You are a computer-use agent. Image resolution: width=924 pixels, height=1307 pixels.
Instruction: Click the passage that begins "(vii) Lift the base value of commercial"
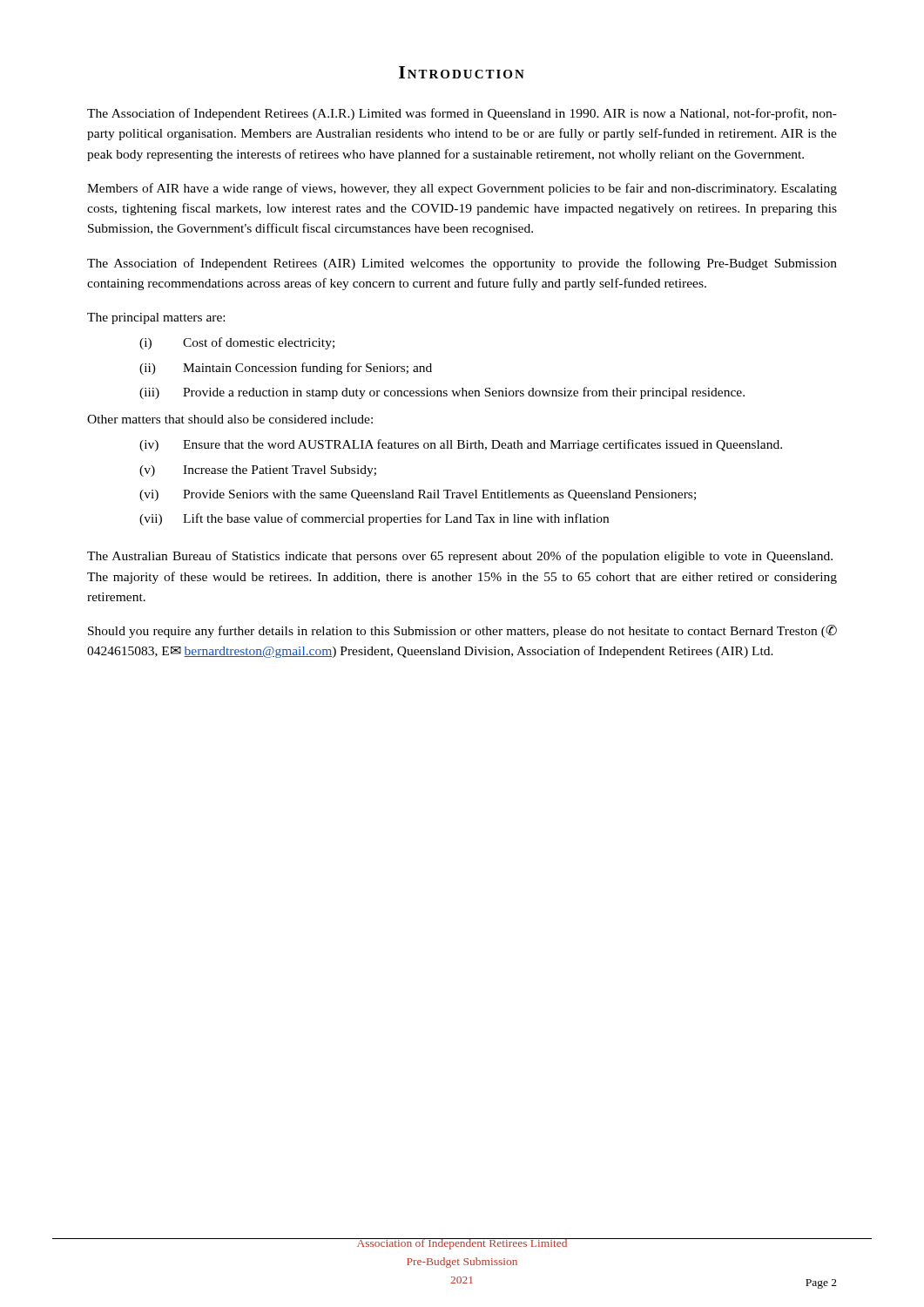coord(488,518)
